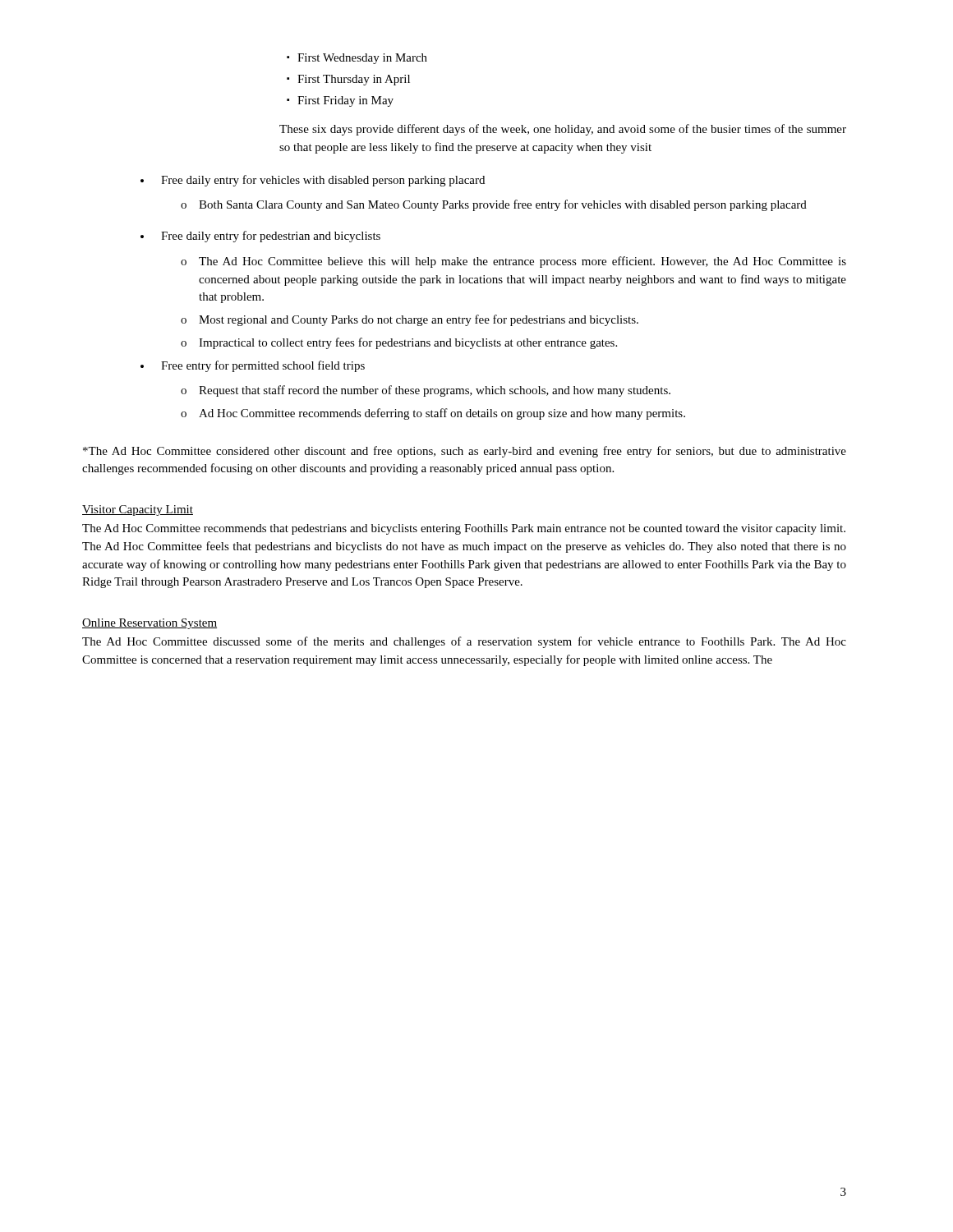Viewport: 953px width, 1232px height.
Task: Point to the block beginning "The Ad Hoc Committee considered other"
Action: click(464, 460)
